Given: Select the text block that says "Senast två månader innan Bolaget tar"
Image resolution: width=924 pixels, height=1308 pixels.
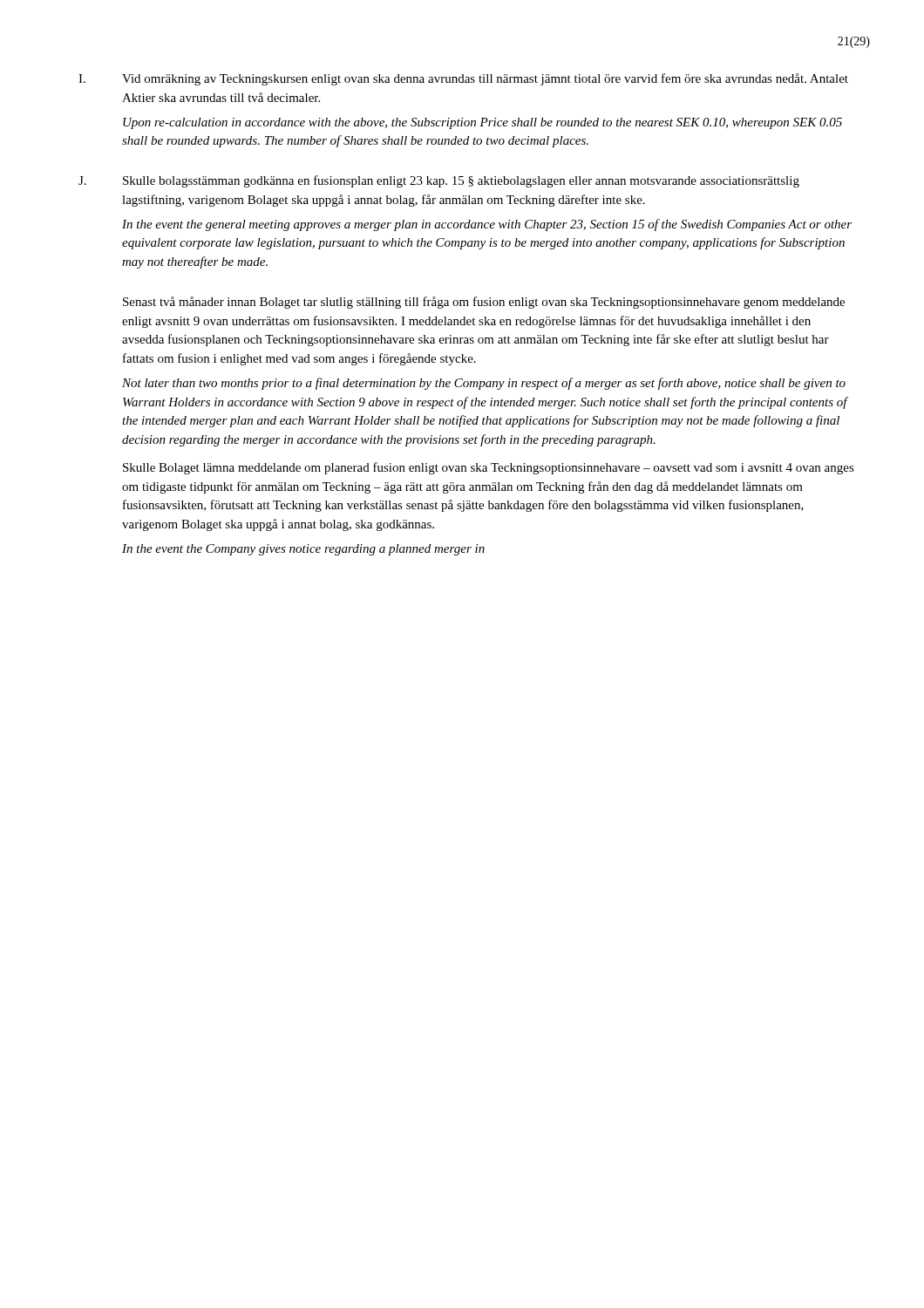Looking at the screenshot, I should click(x=488, y=371).
